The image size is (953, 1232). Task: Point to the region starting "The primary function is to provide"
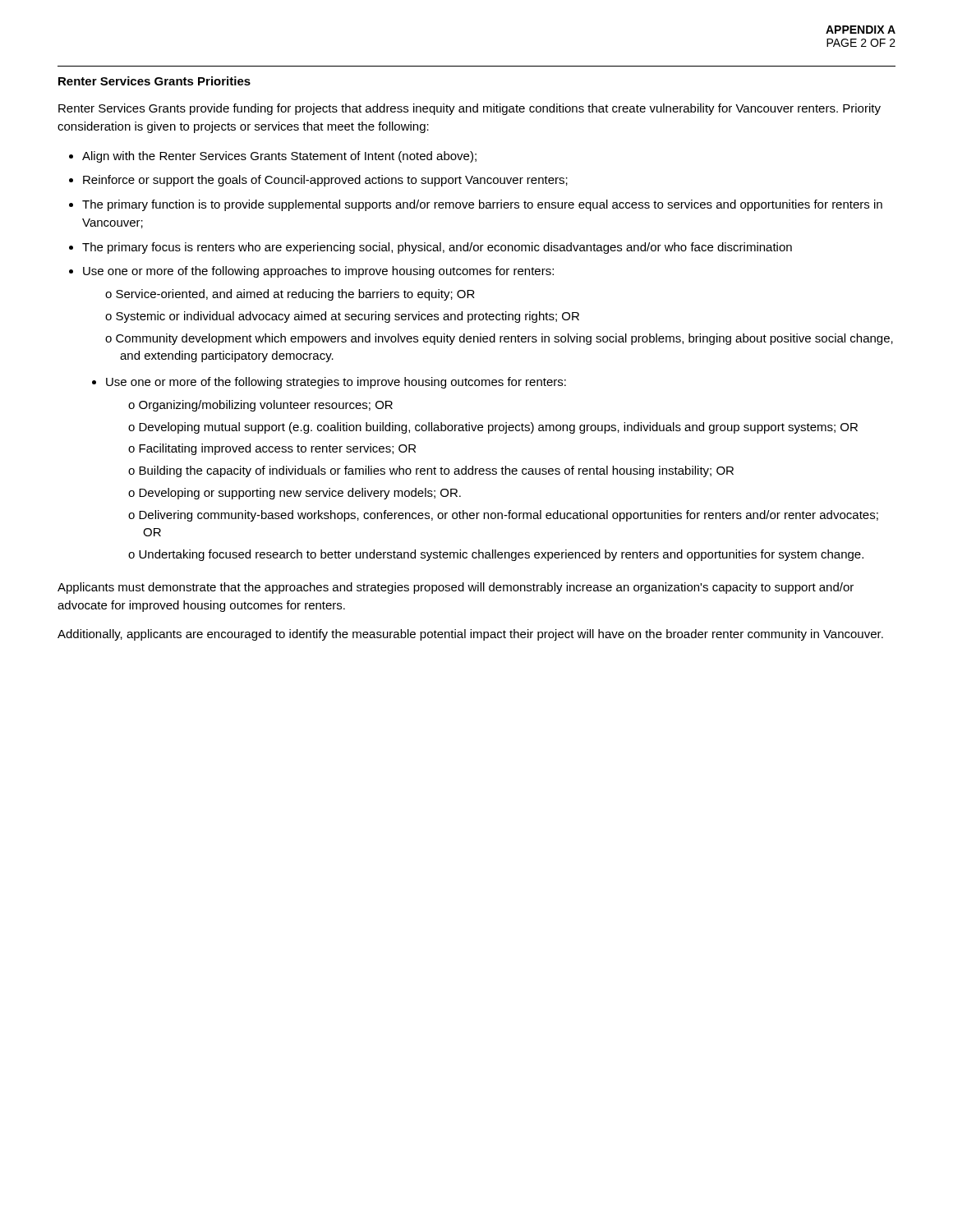[x=483, y=213]
